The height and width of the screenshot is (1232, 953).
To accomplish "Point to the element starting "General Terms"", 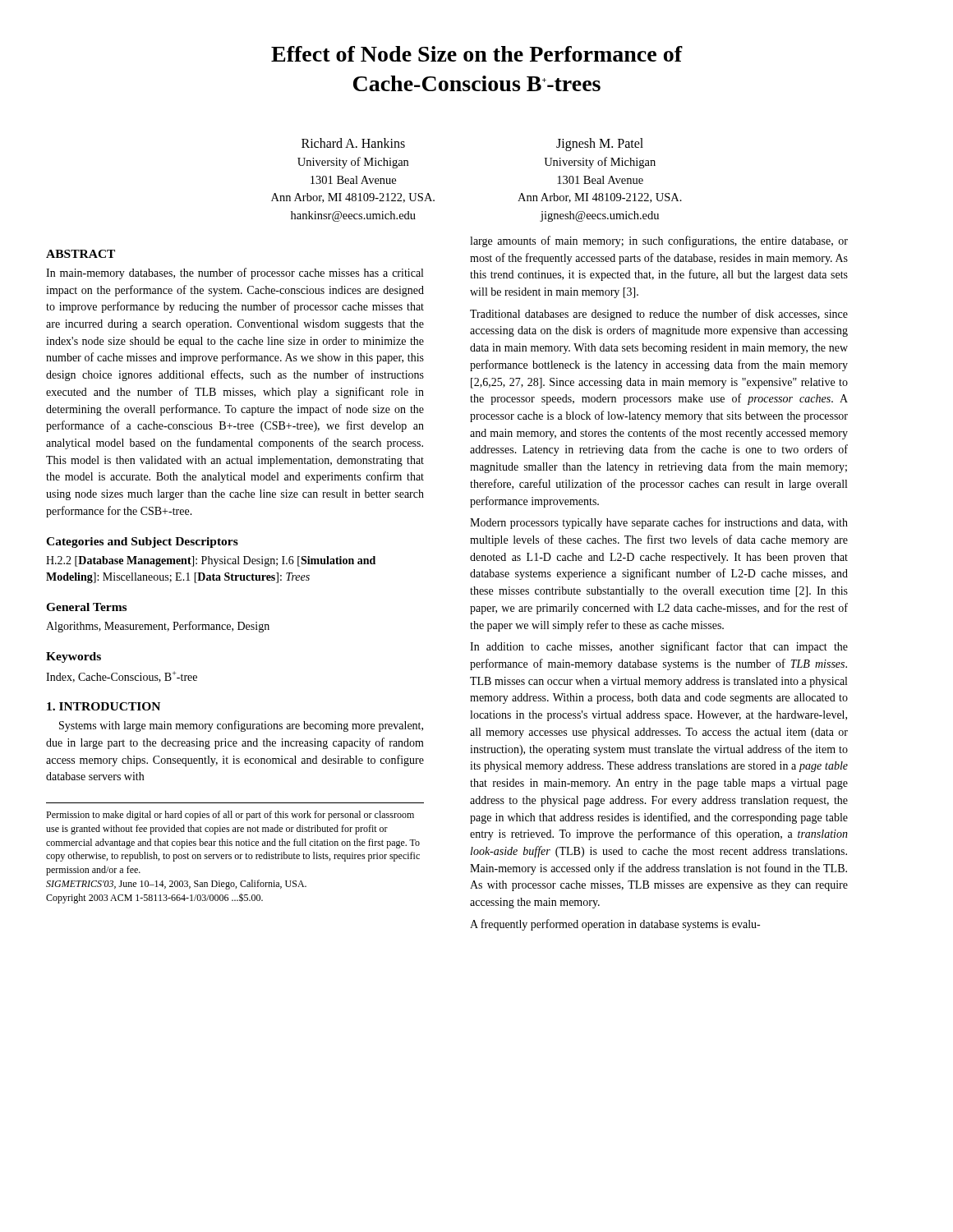I will pos(87,607).
